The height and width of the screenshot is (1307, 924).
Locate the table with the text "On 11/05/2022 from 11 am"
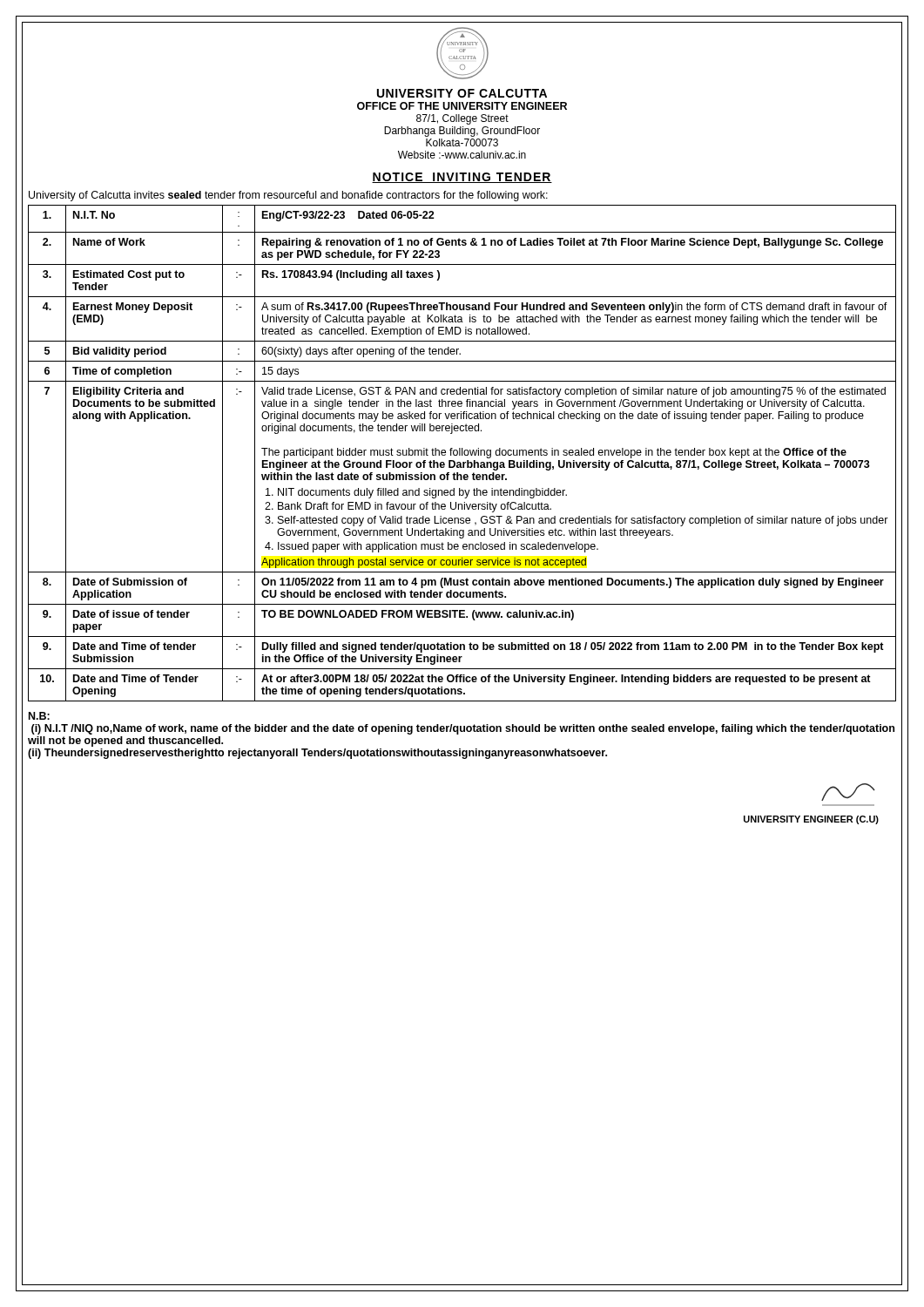coord(462,453)
